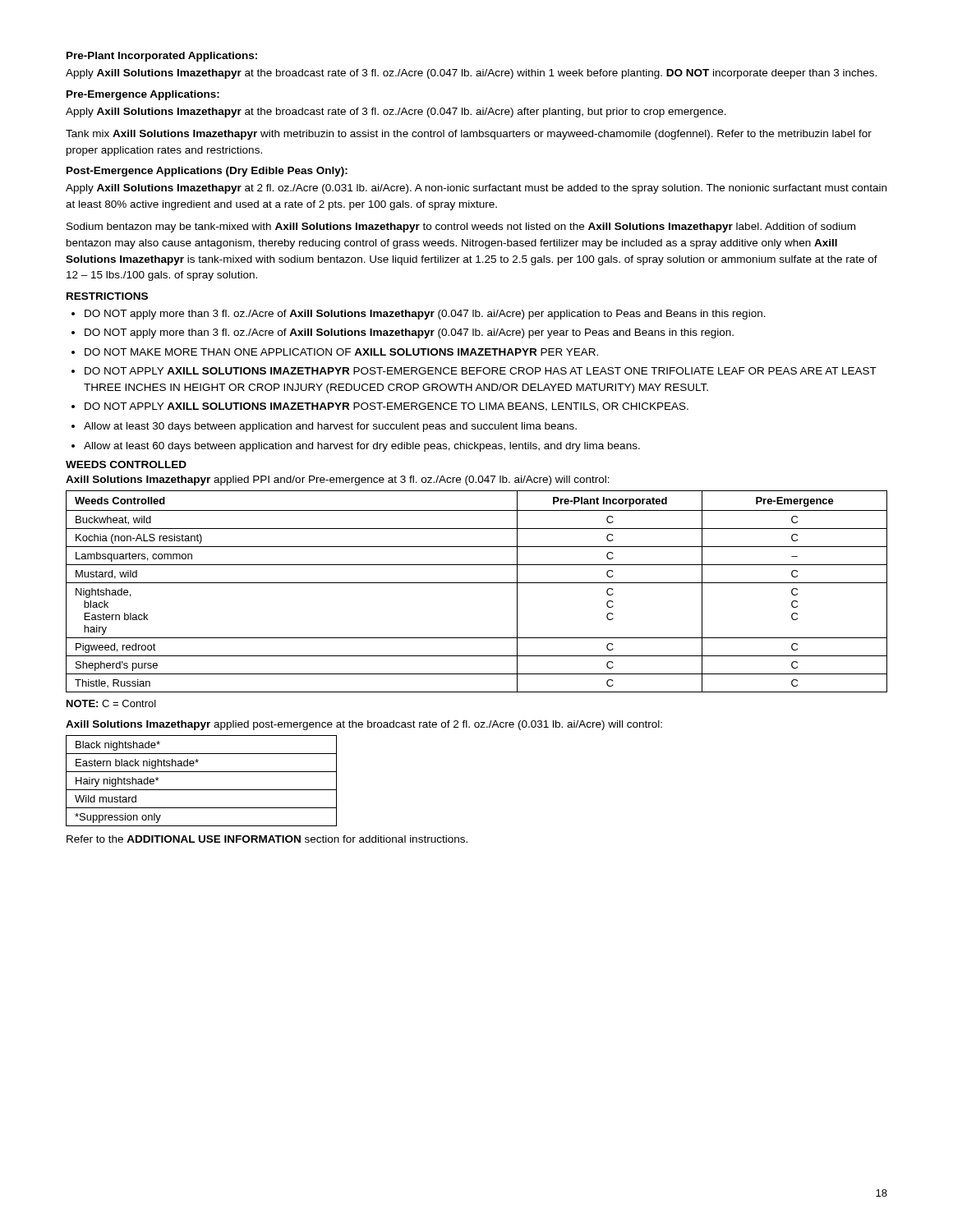The height and width of the screenshot is (1232, 953).
Task: Select the region starting "Pre-Plant Incorporated Applications:"
Action: coord(162,55)
